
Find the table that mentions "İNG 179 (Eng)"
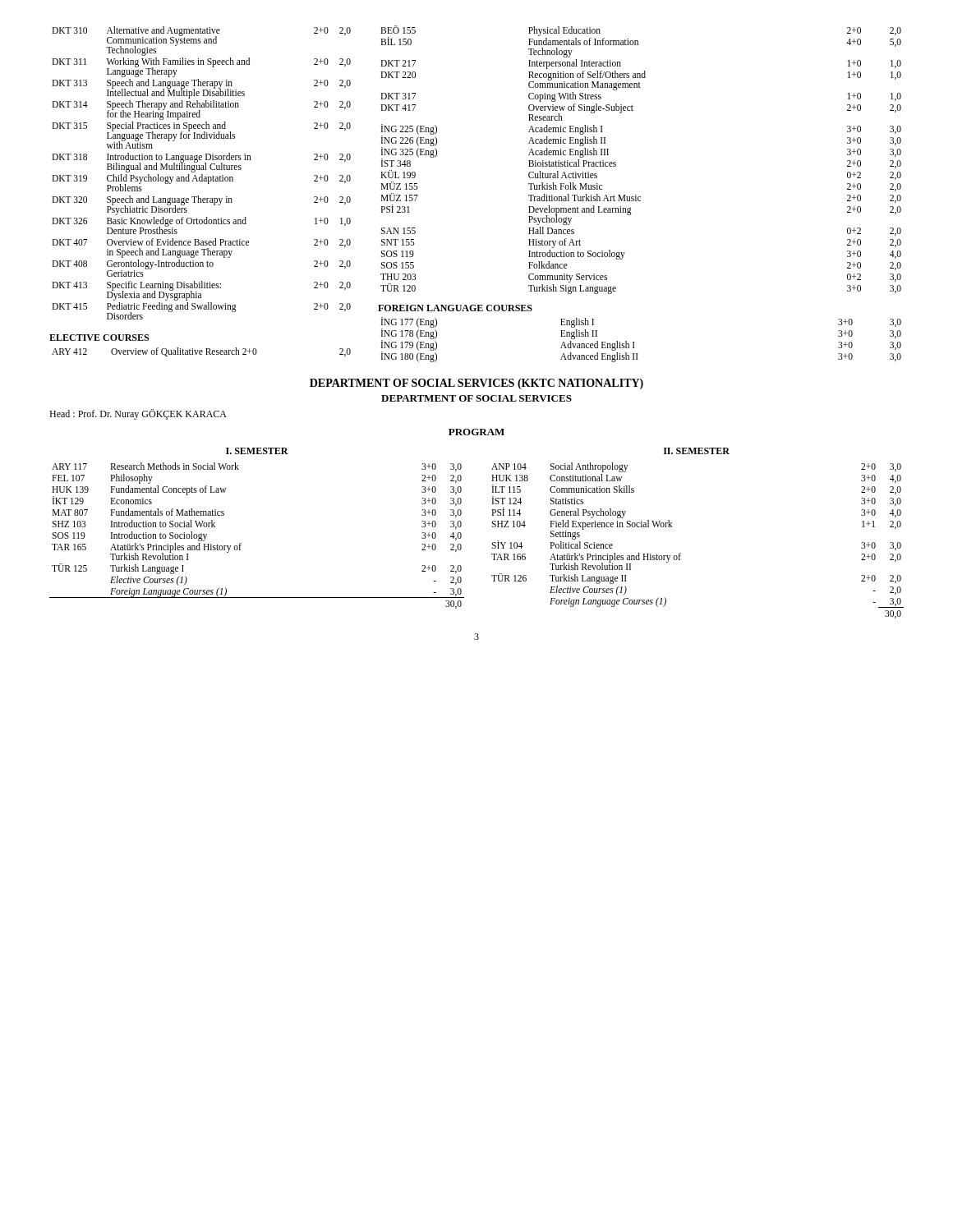tap(641, 339)
